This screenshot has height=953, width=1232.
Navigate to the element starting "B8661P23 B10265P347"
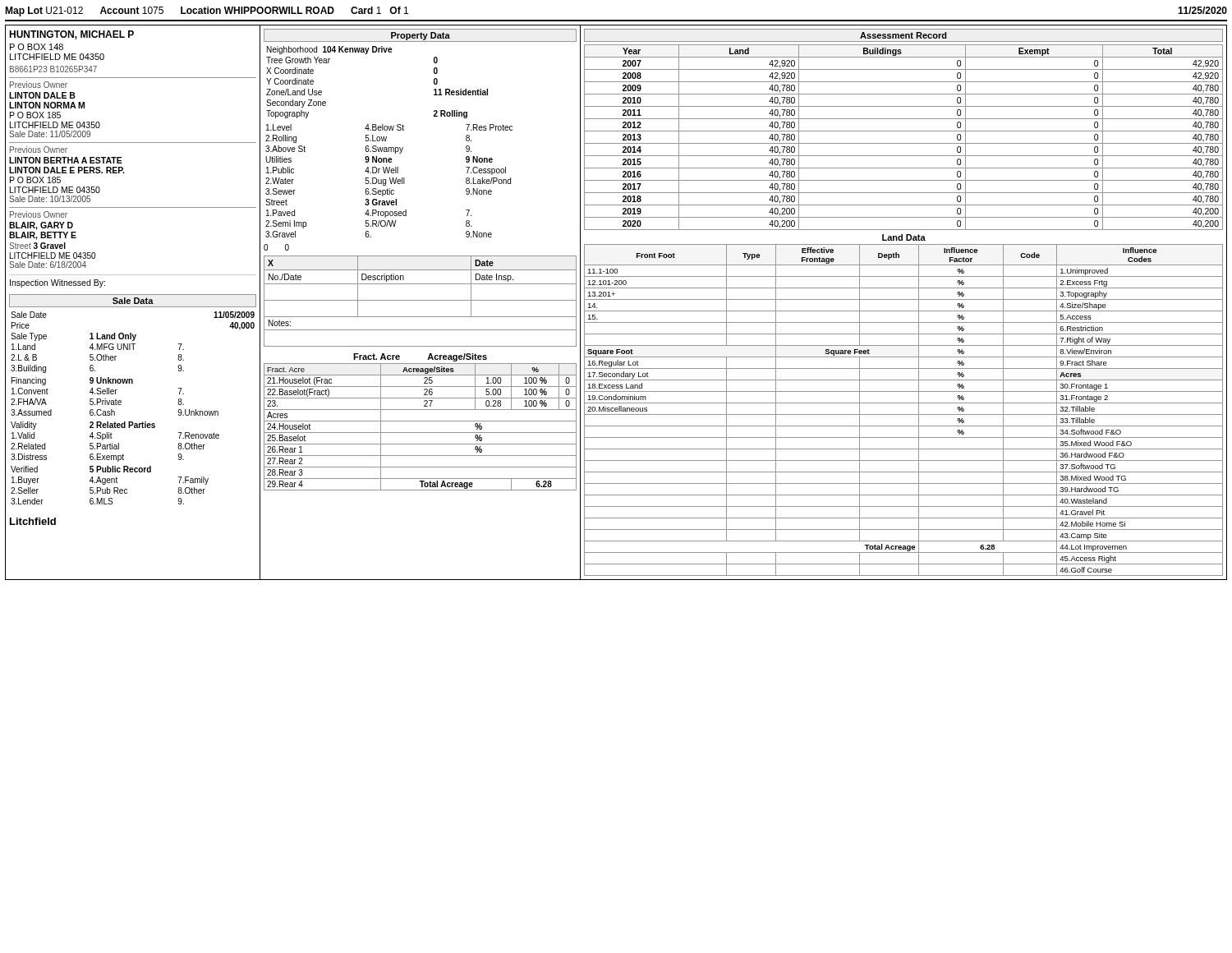(x=53, y=69)
